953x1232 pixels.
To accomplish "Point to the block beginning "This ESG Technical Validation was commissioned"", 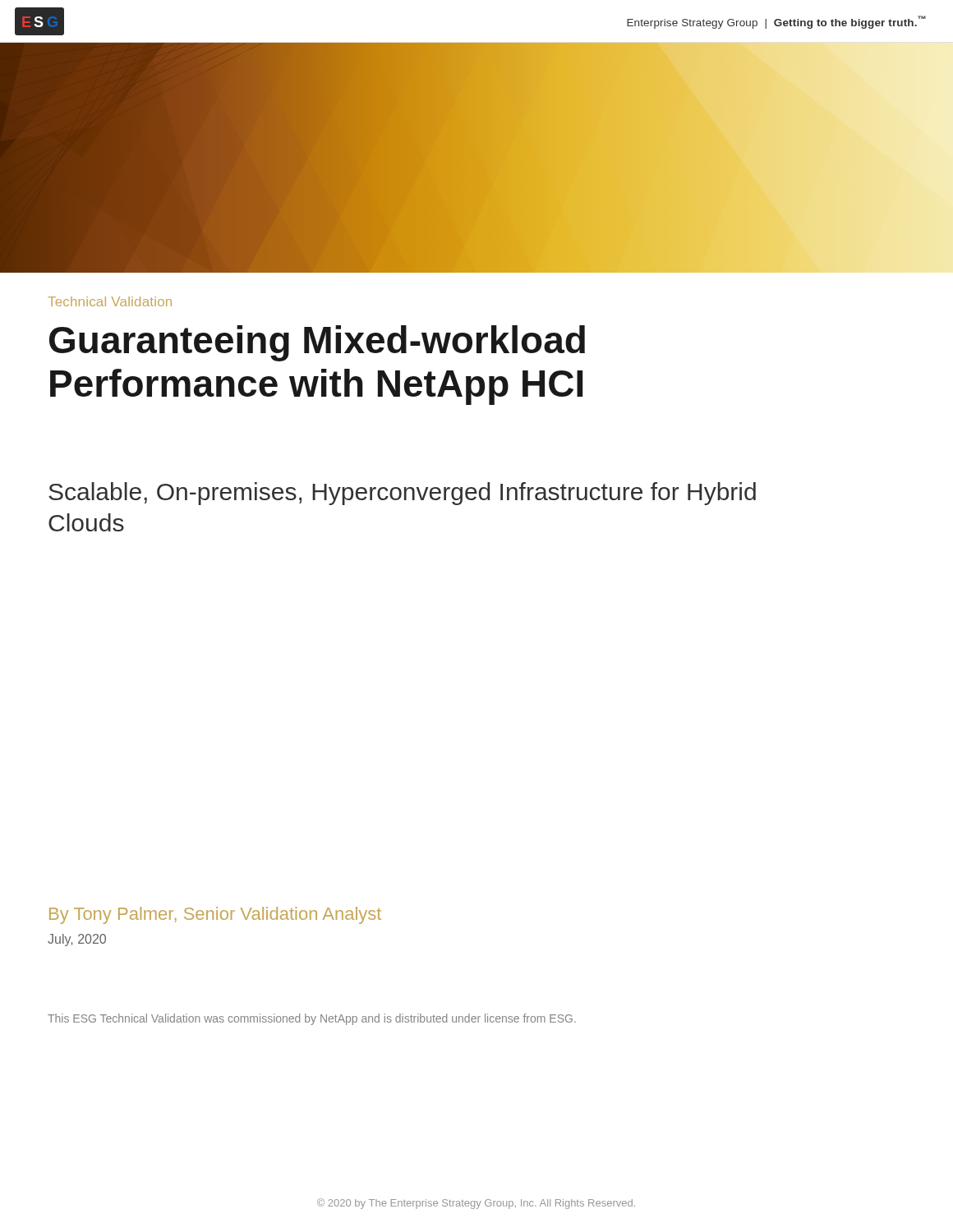I will pos(312,1018).
